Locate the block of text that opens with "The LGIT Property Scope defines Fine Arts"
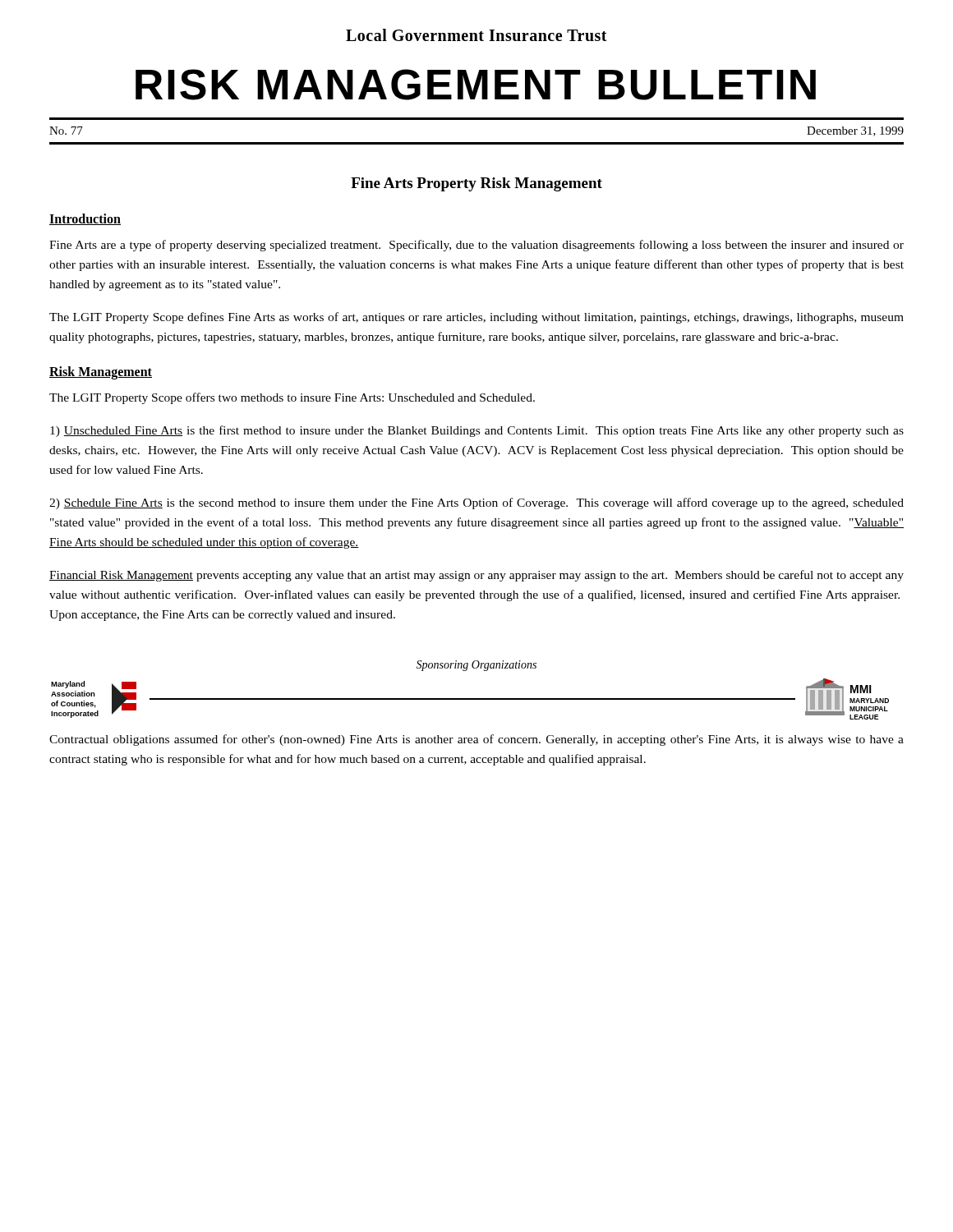953x1232 pixels. (x=476, y=327)
